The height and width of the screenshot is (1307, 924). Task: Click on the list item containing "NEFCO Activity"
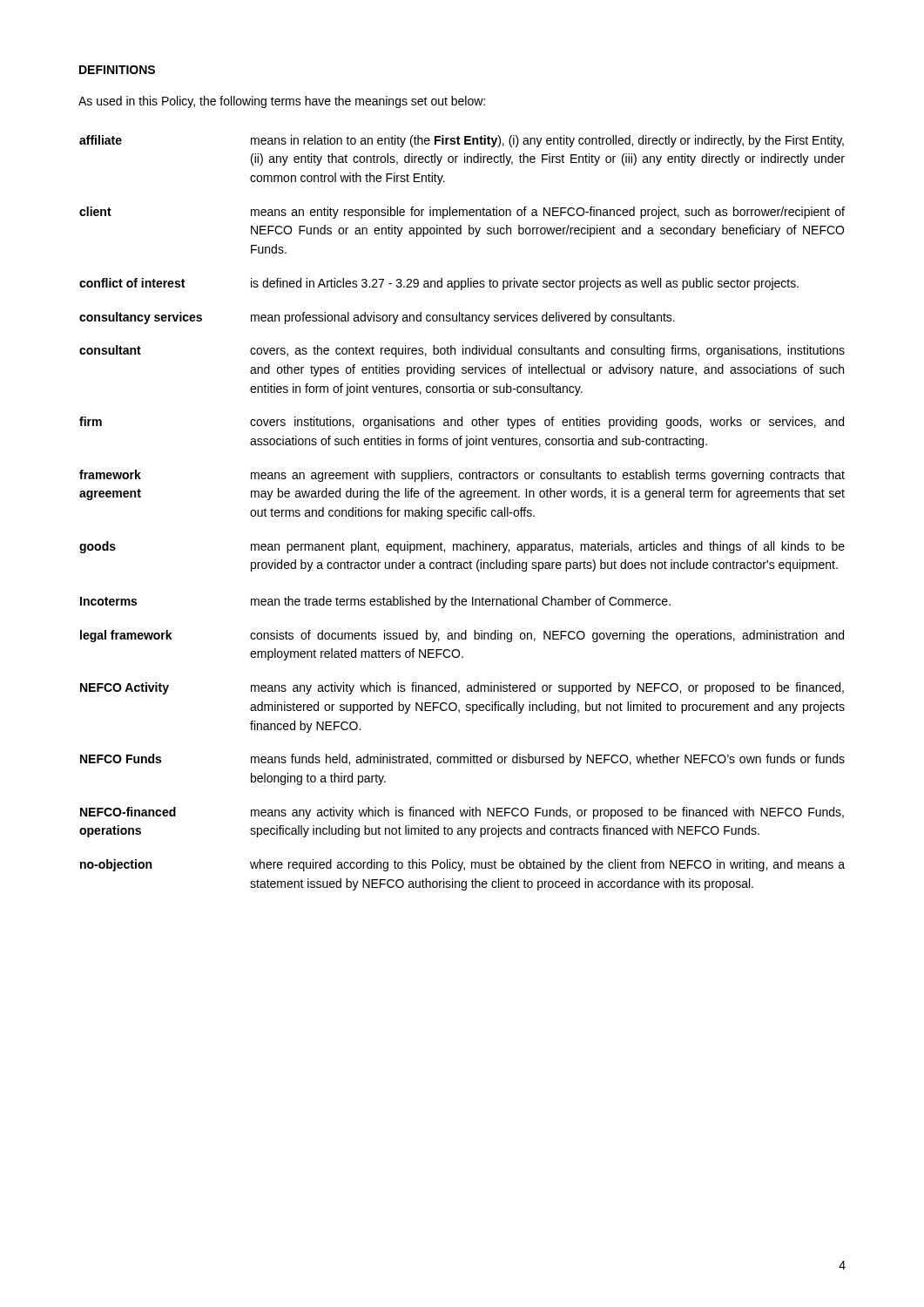pyautogui.click(x=124, y=688)
